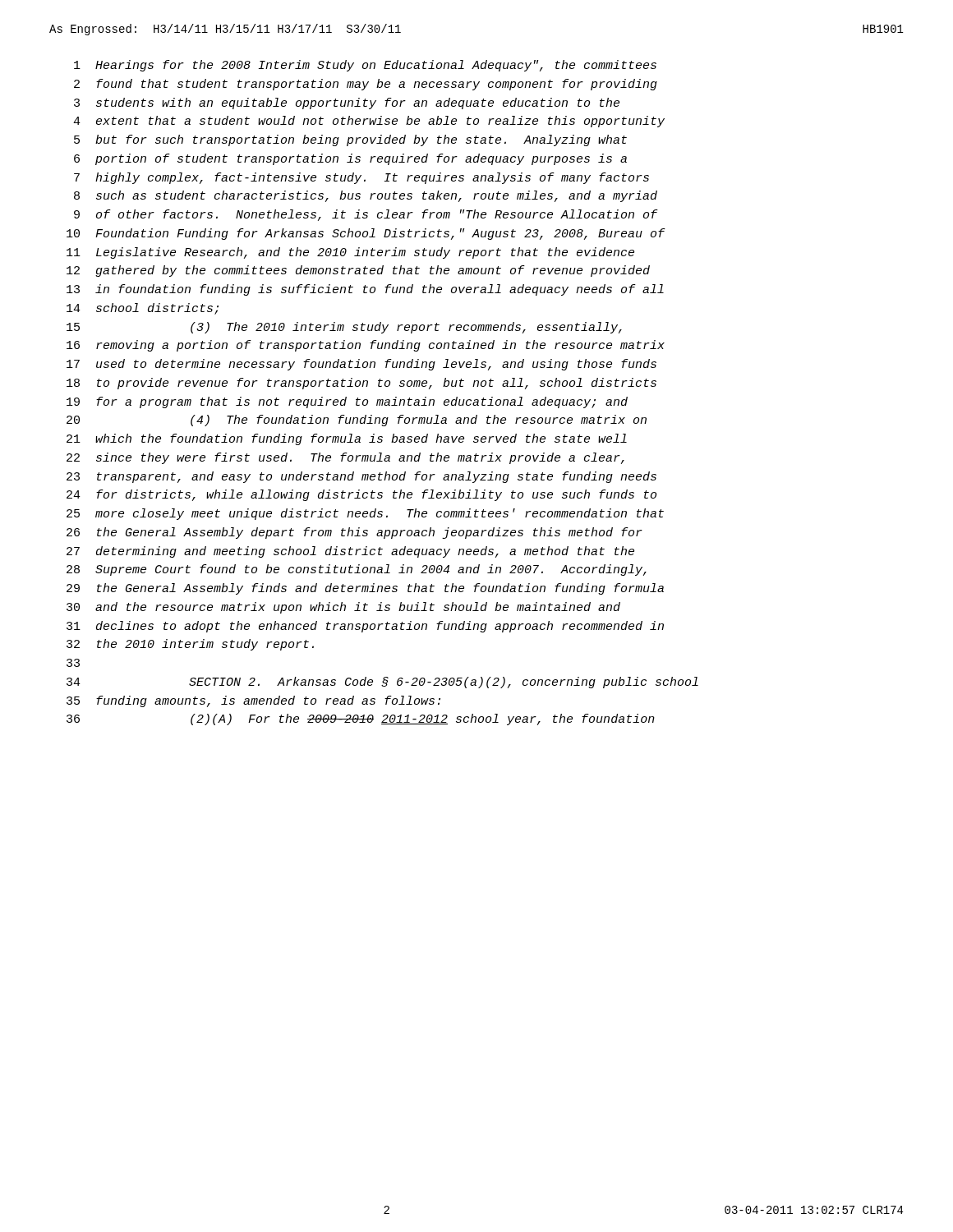Image resolution: width=953 pixels, height=1232 pixels.
Task: Locate the list item containing "31 declines to adopt the"
Action: (476, 627)
